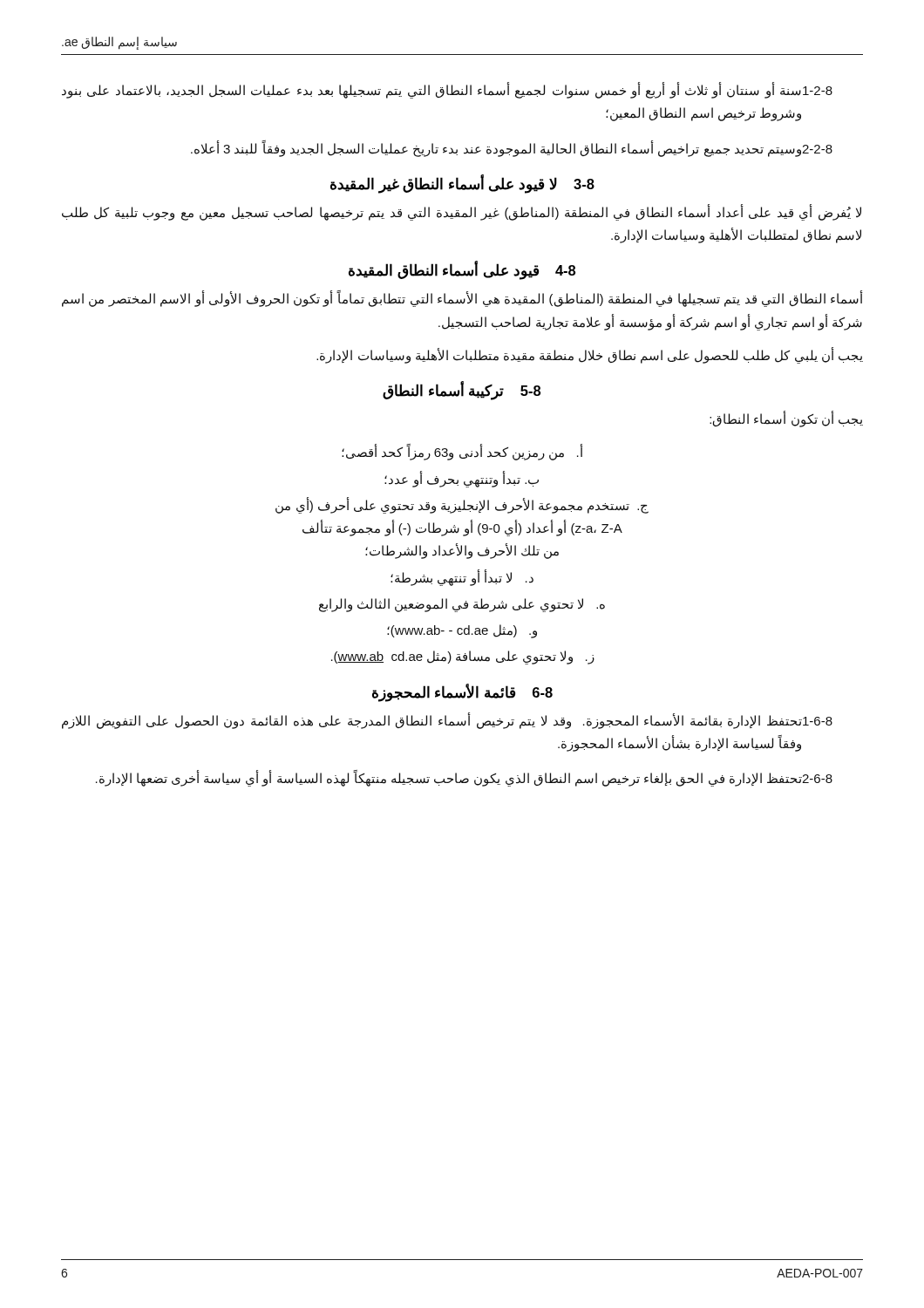Find the text block starting "لا يُفرض أي قيد على"
The height and width of the screenshot is (1308, 924).
tap(462, 224)
